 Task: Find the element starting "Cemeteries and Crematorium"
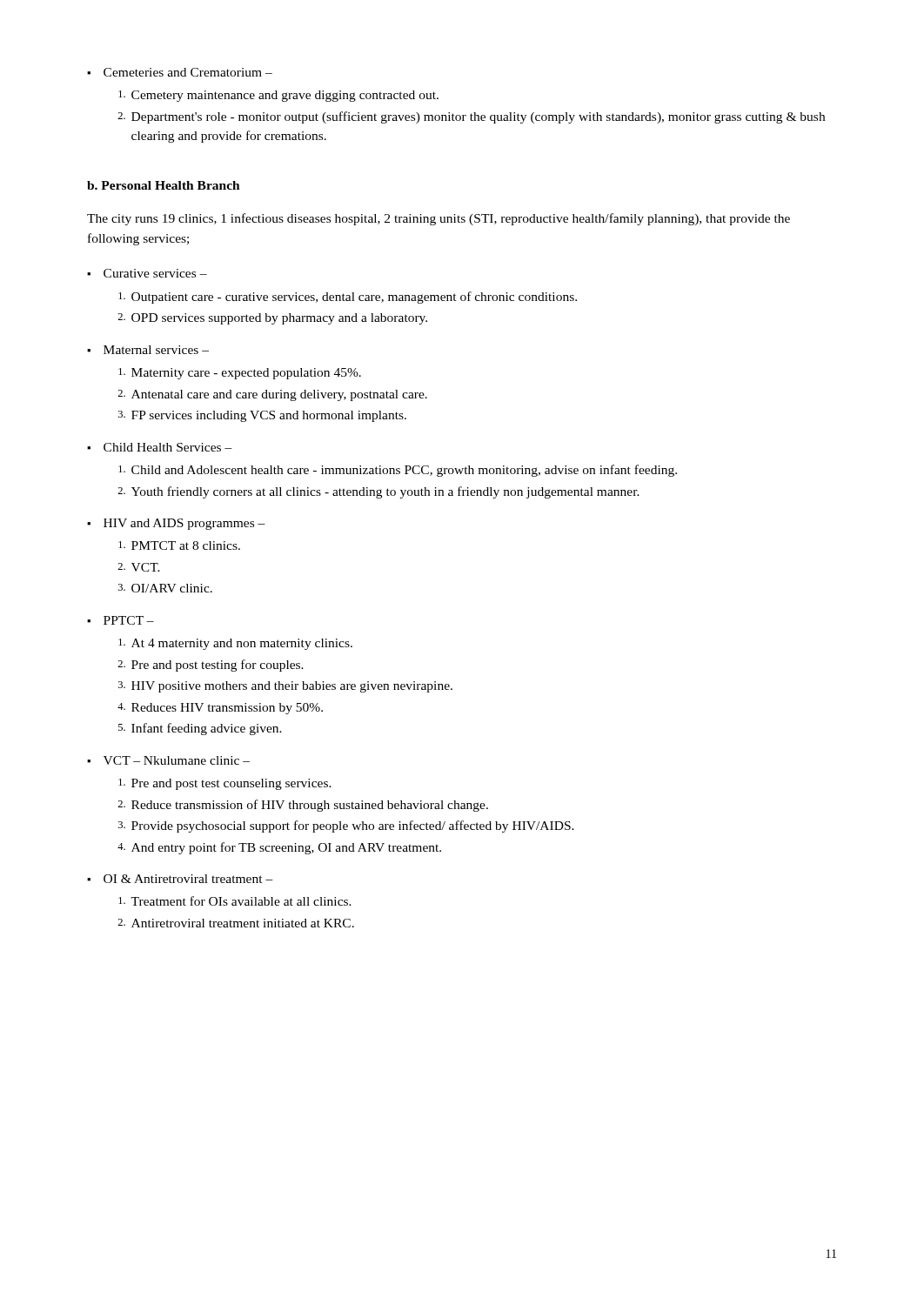pos(462,107)
